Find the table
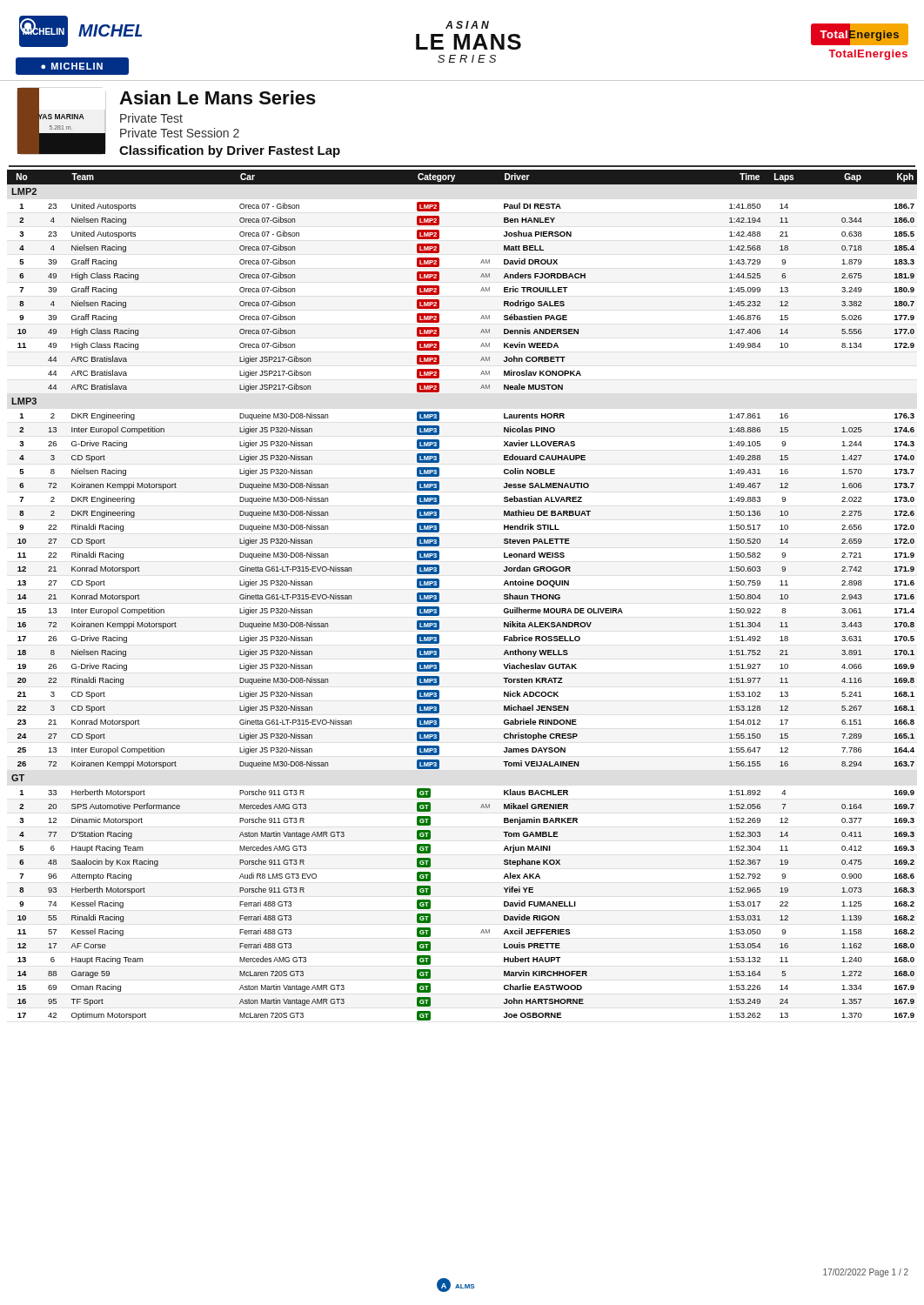The width and height of the screenshot is (924, 1305). point(462,596)
